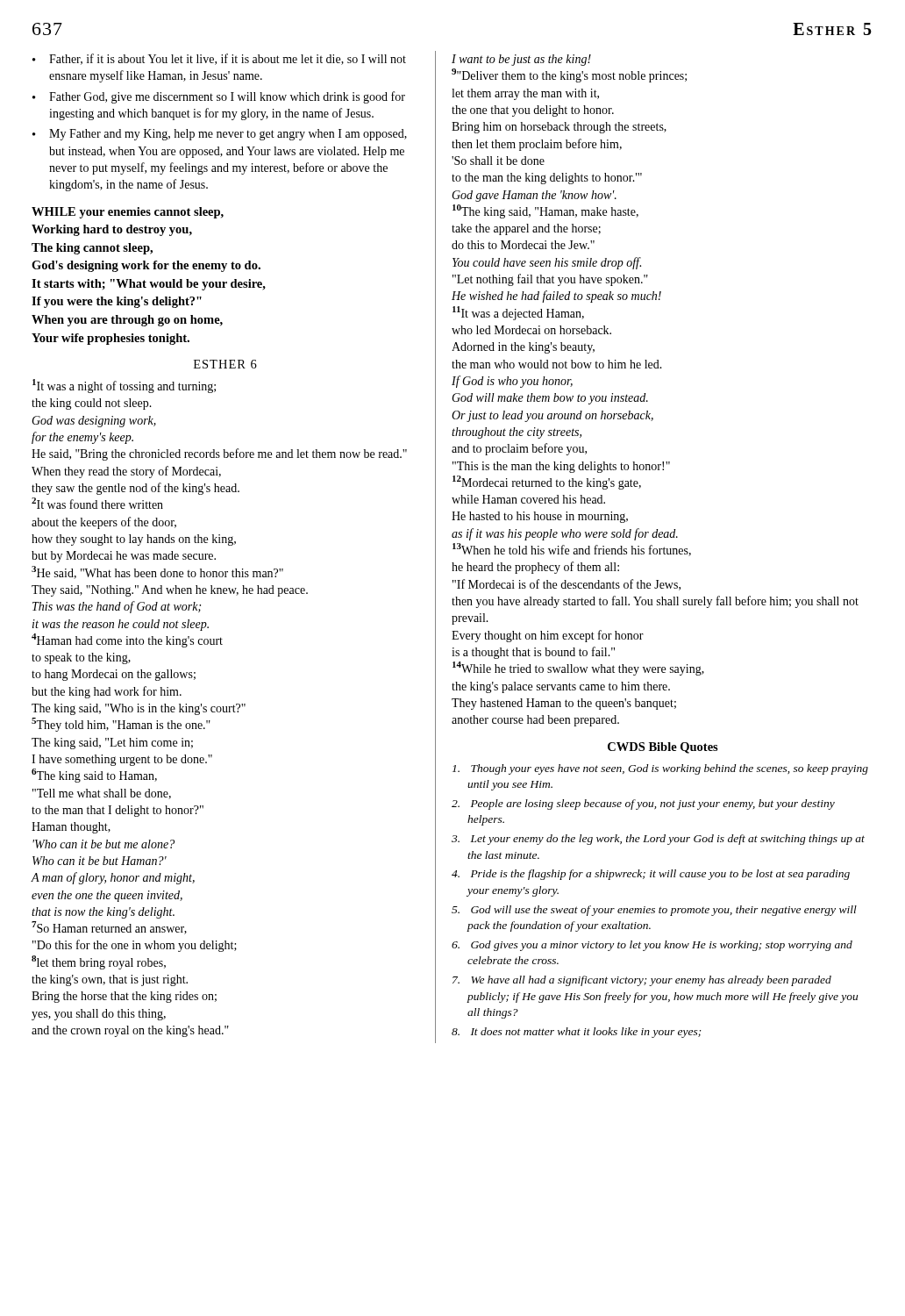This screenshot has width=905, height=1316.
Task: Find the element starting "• Father, if it is about"
Action: [x=225, y=68]
